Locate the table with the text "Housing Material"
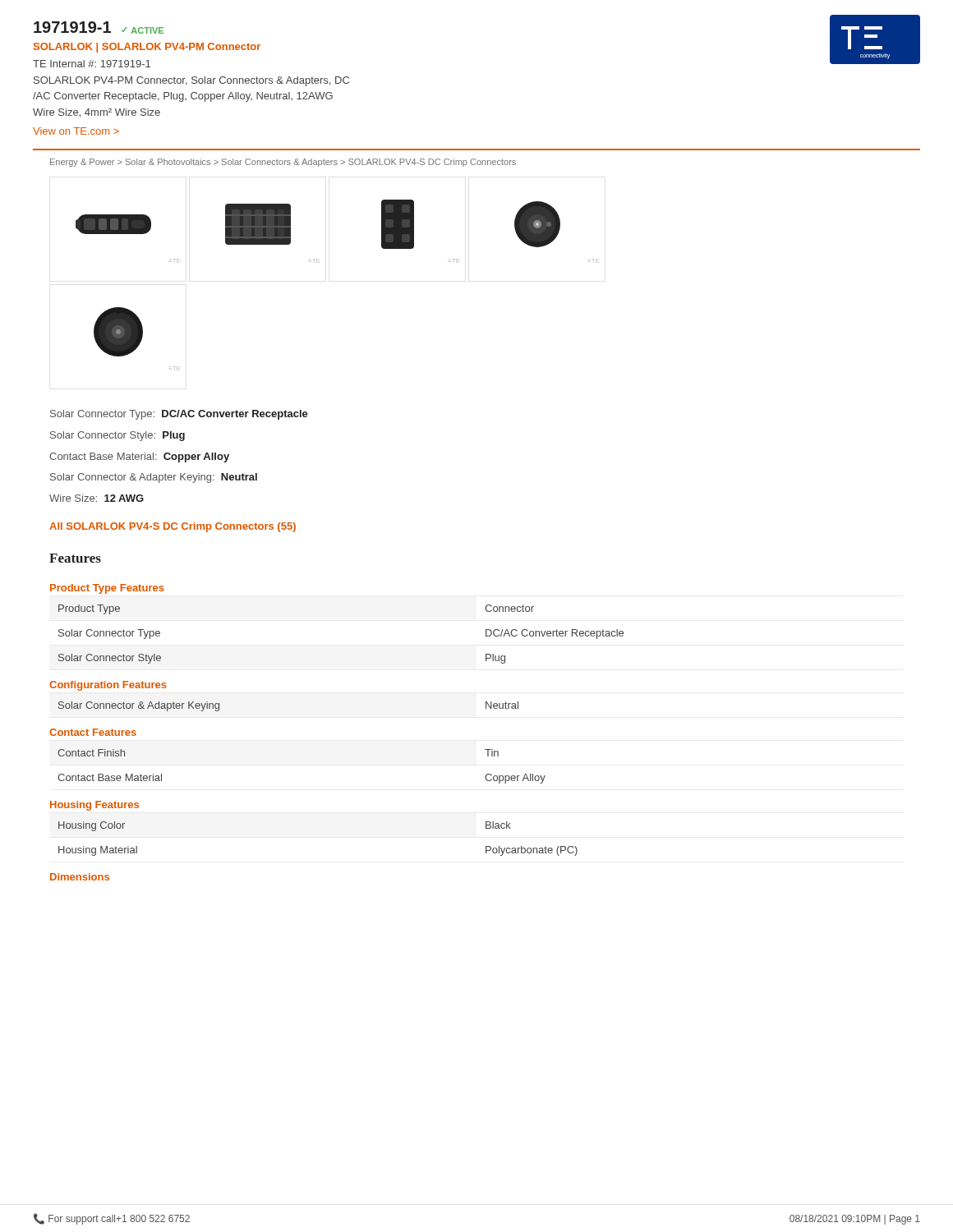This screenshot has height=1232, width=953. (x=476, y=837)
